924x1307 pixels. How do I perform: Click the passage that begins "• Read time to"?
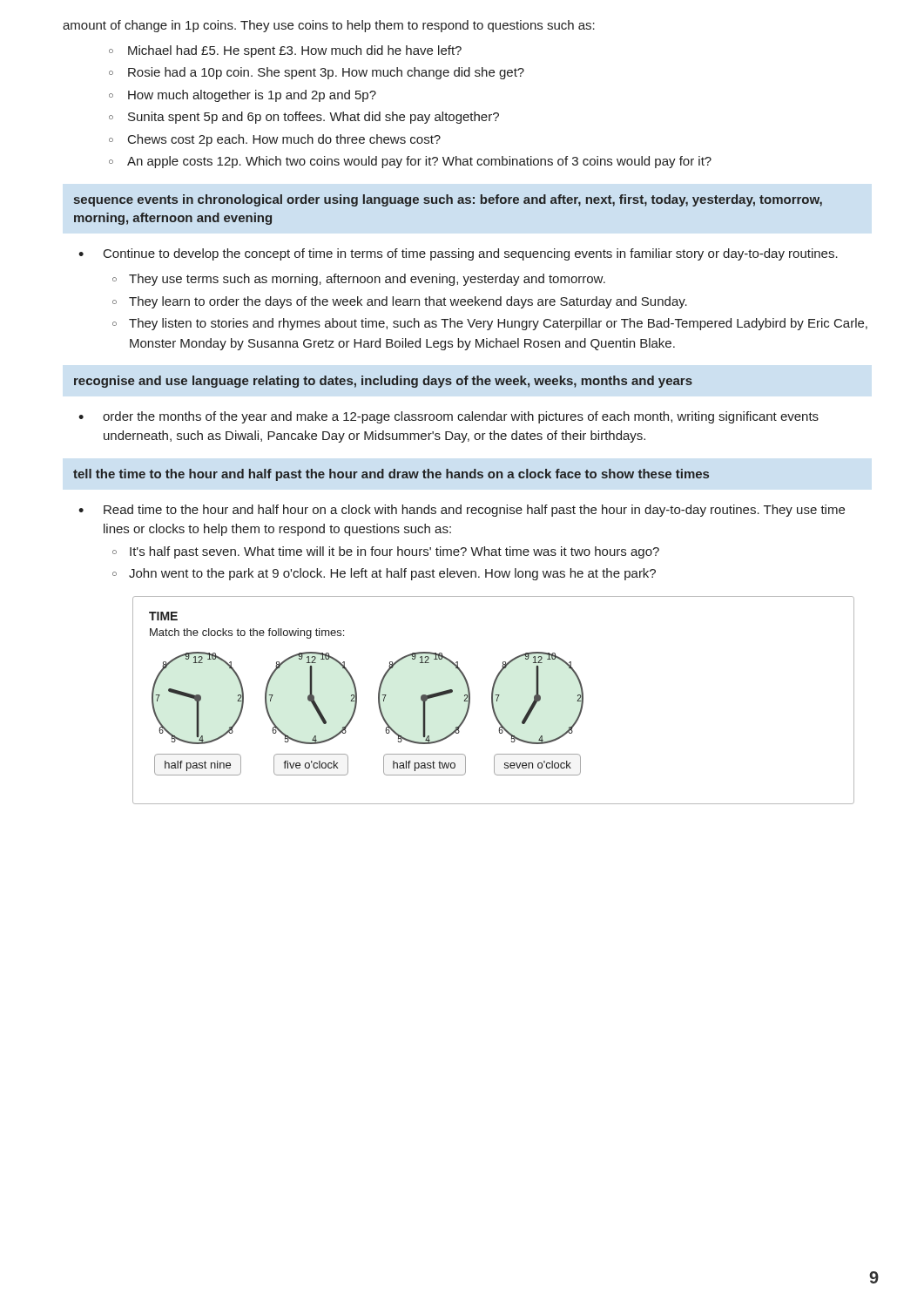coord(475,519)
